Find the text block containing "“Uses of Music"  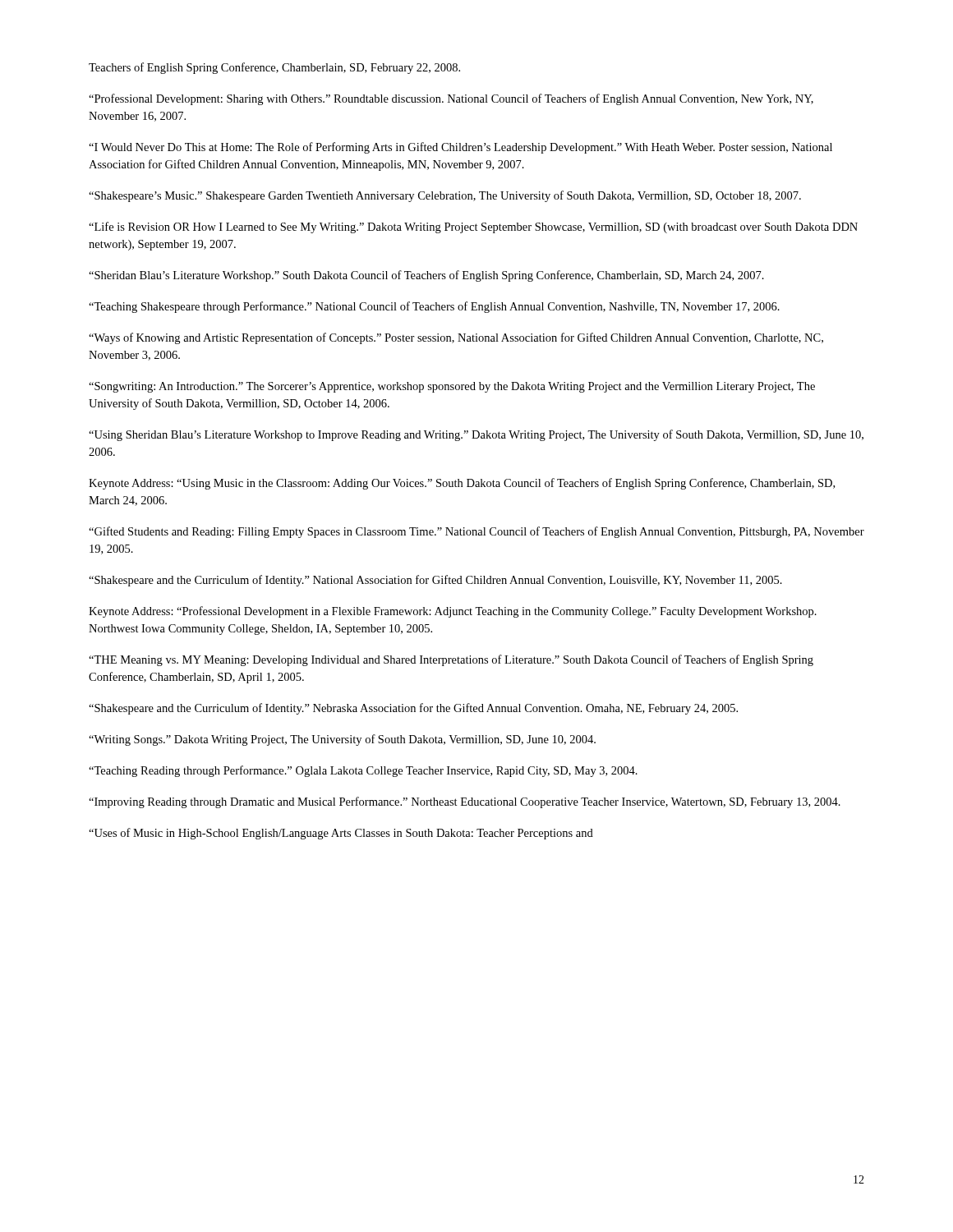click(341, 833)
